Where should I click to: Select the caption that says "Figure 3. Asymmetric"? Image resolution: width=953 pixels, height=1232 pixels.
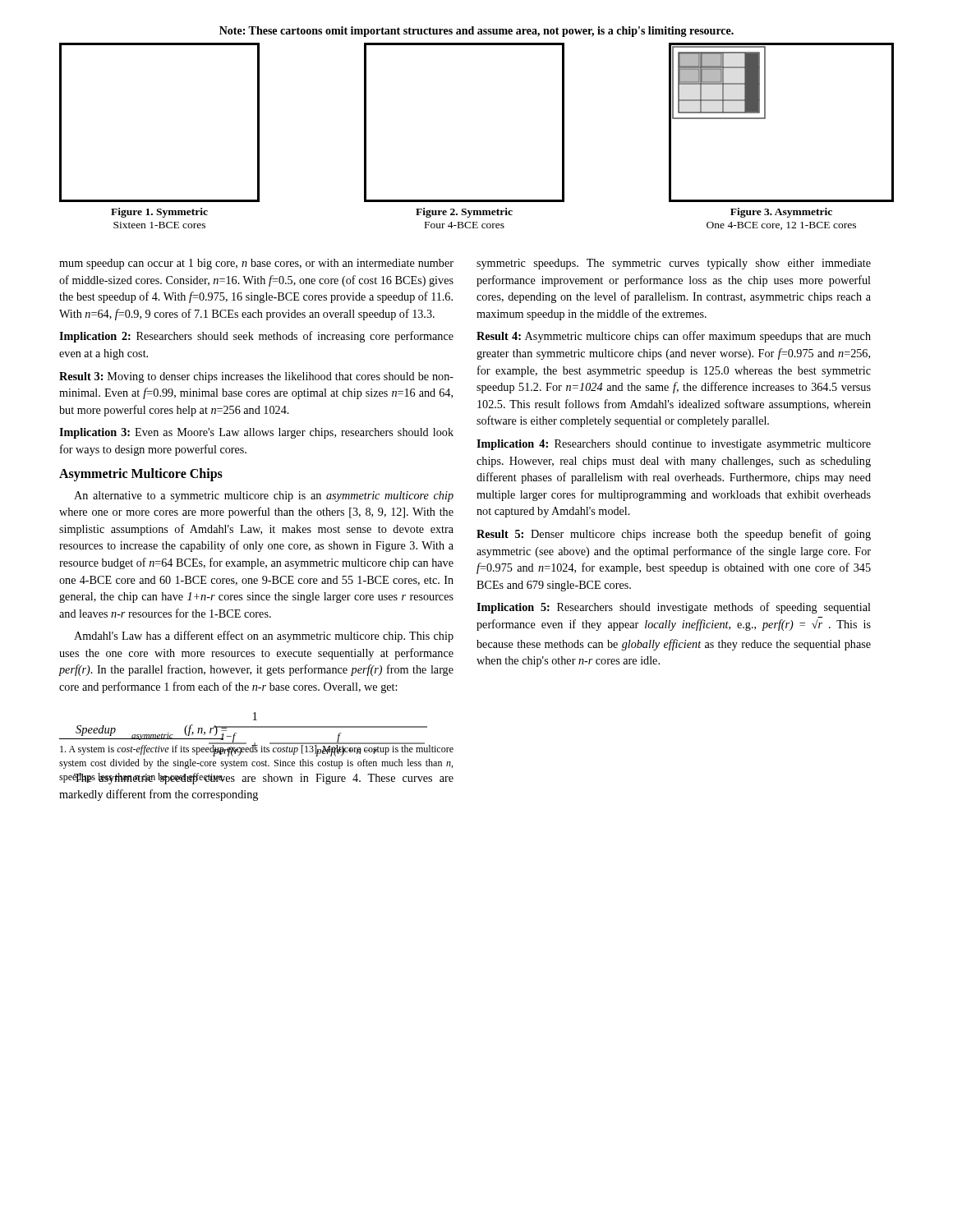click(x=781, y=218)
